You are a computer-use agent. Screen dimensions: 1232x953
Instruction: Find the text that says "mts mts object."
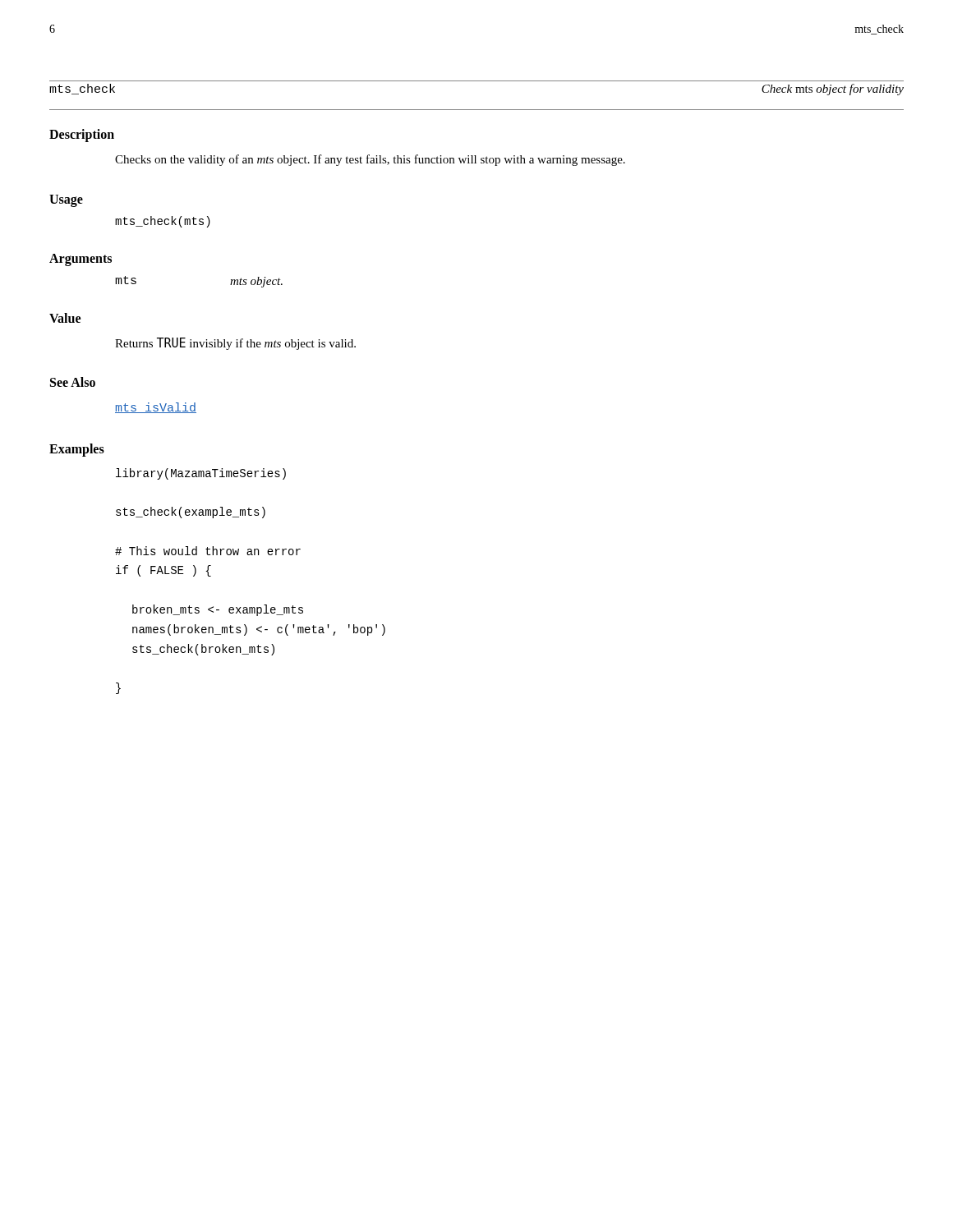[x=125, y=281]
